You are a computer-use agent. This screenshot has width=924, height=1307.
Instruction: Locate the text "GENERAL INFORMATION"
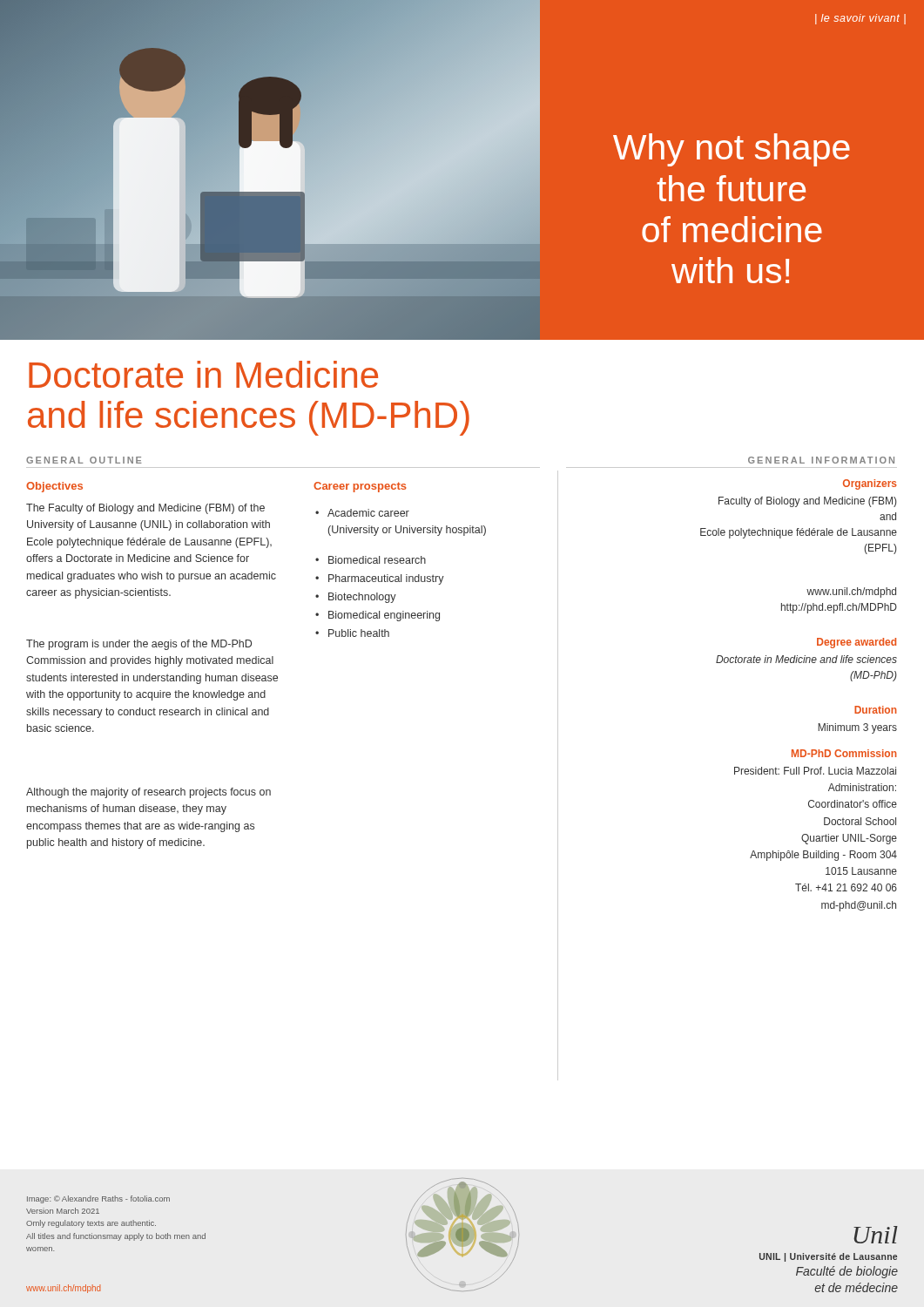[x=822, y=460]
